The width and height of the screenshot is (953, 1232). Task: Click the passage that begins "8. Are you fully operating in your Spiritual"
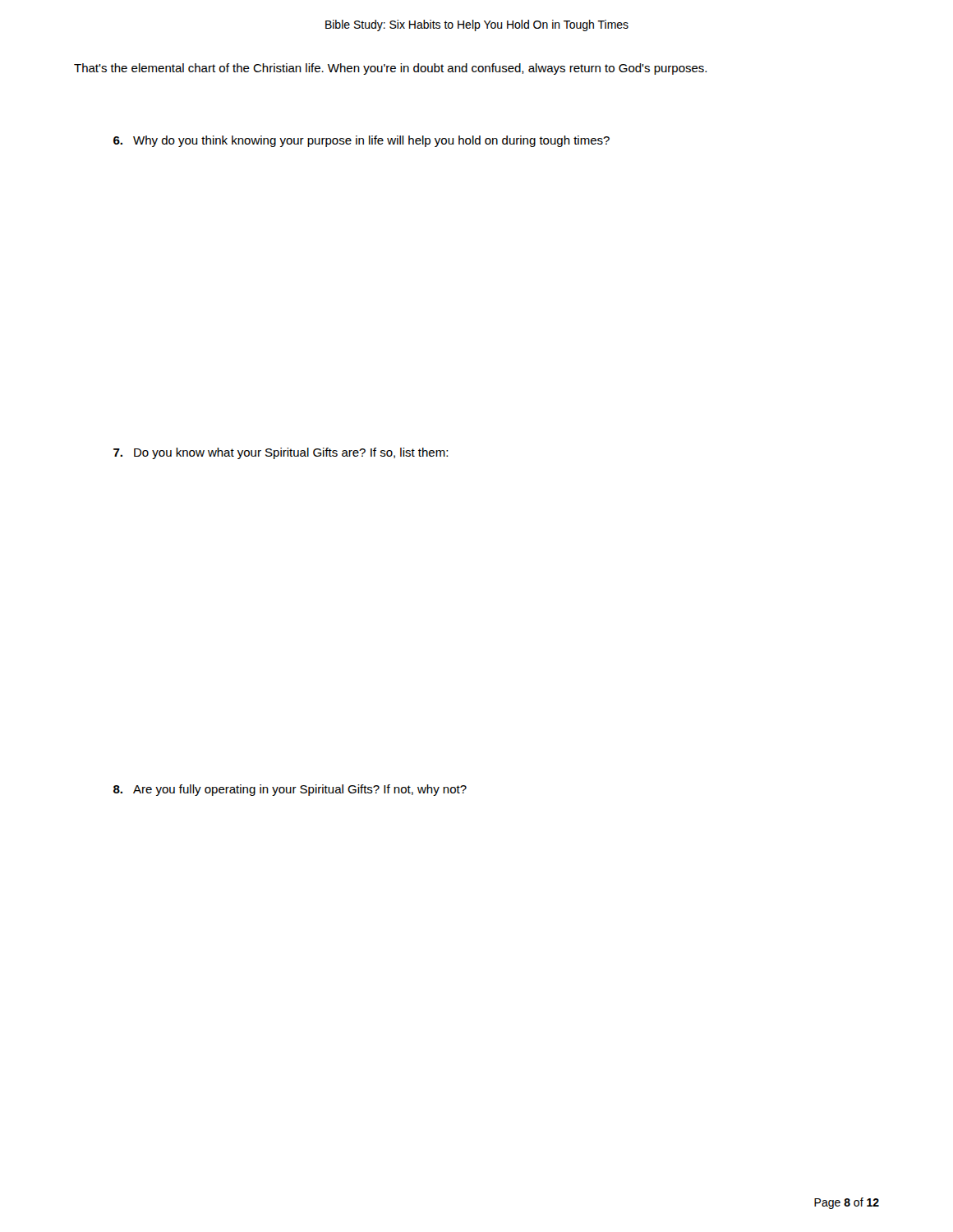pos(270,789)
